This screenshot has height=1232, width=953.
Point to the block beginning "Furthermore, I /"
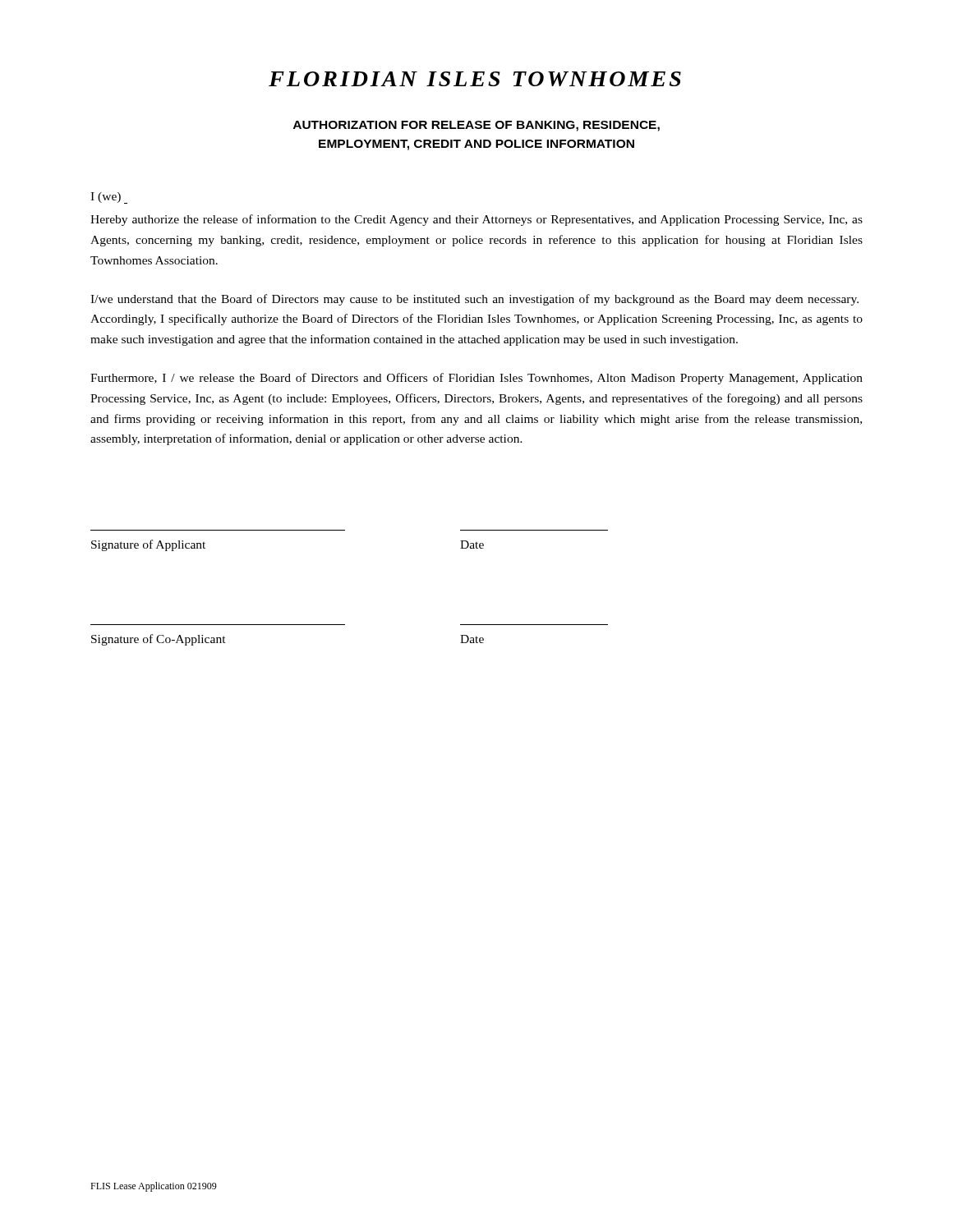(x=476, y=408)
